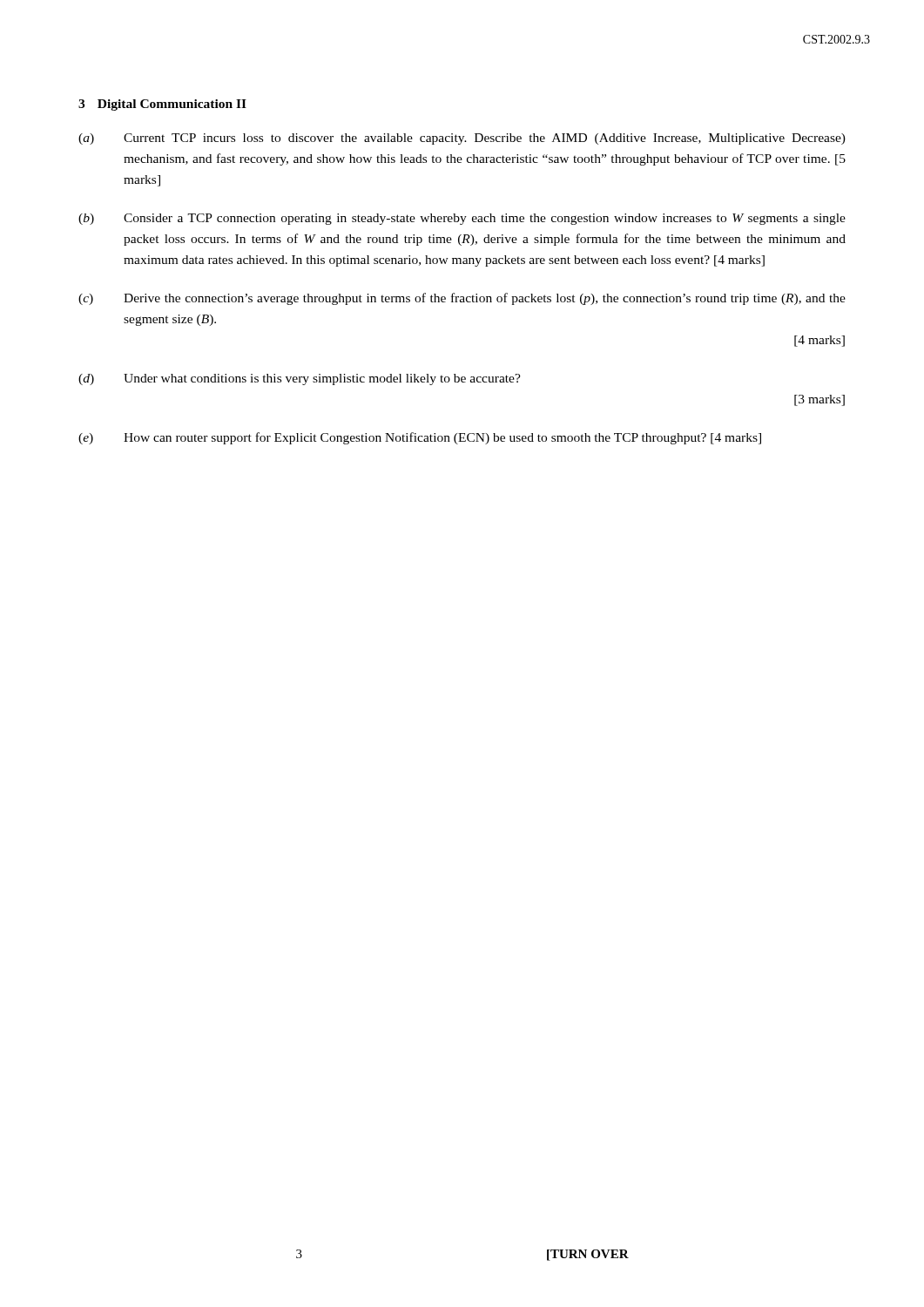Click on the text block starting "(c) Derive the connection’s average throughput in terms"
The width and height of the screenshot is (924, 1307).
462,299
